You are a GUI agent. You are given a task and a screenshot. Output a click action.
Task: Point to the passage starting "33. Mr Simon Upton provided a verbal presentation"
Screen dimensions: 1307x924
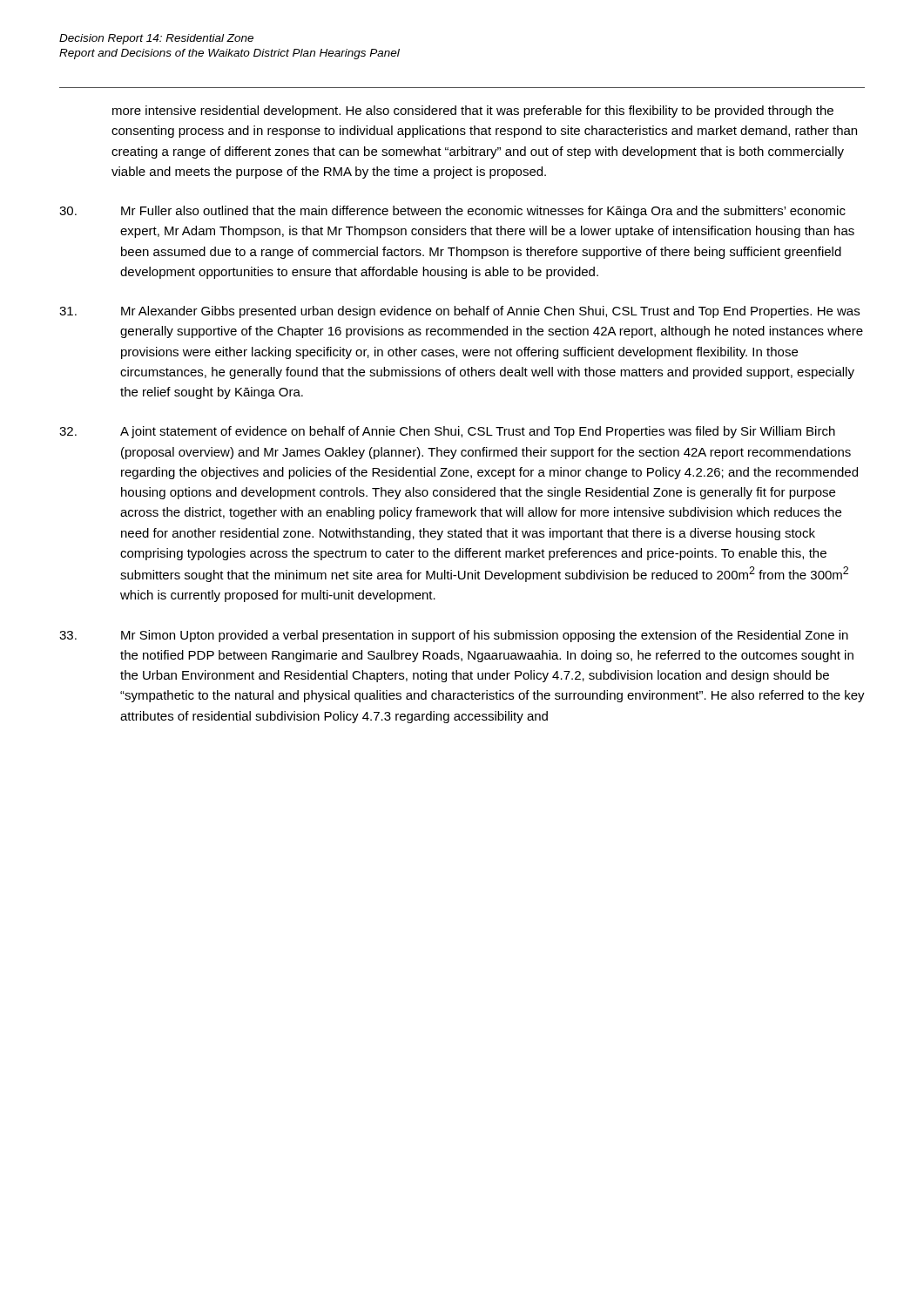click(462, 675)
